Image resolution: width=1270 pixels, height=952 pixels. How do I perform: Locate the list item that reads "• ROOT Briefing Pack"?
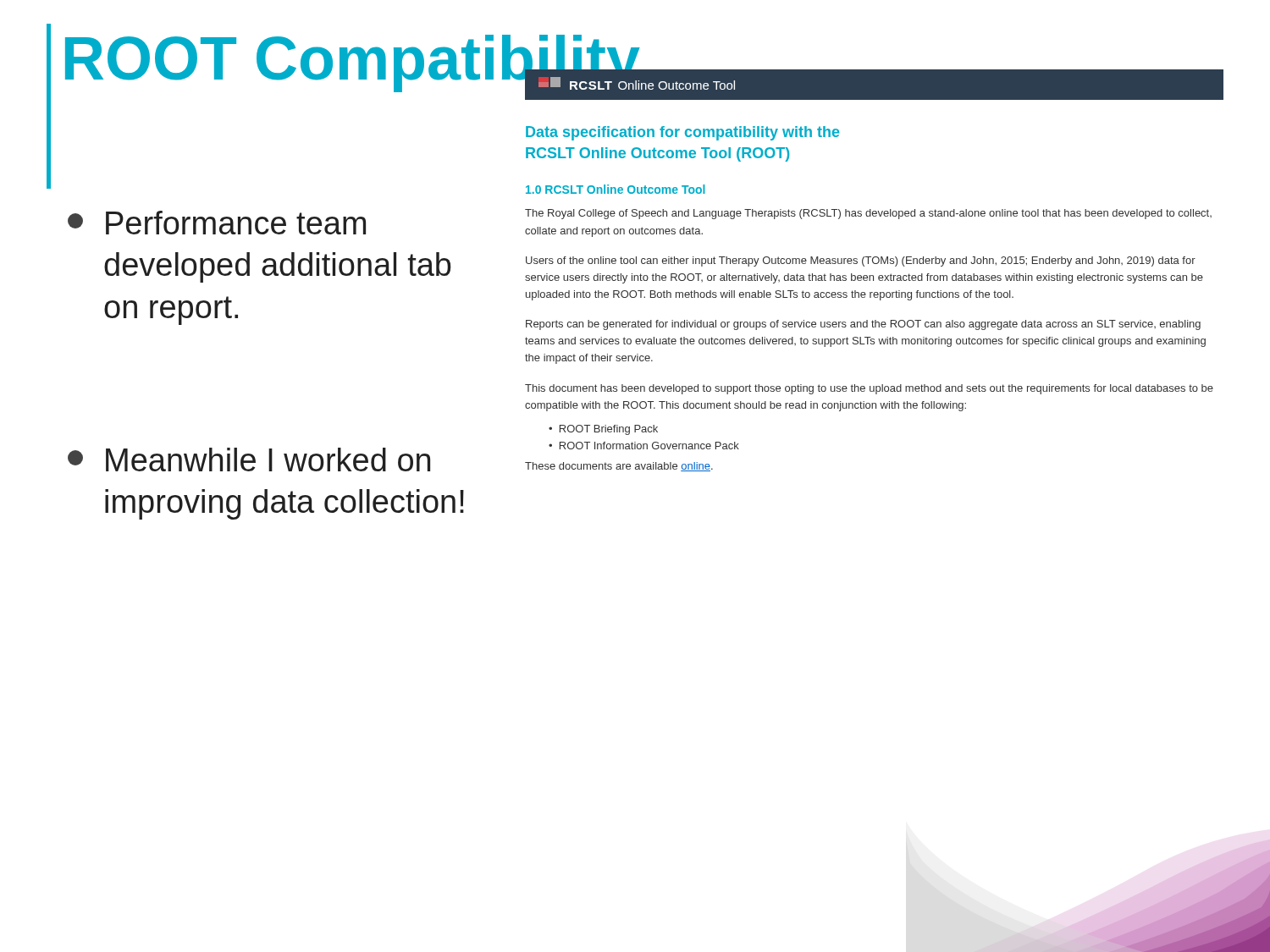603,428
